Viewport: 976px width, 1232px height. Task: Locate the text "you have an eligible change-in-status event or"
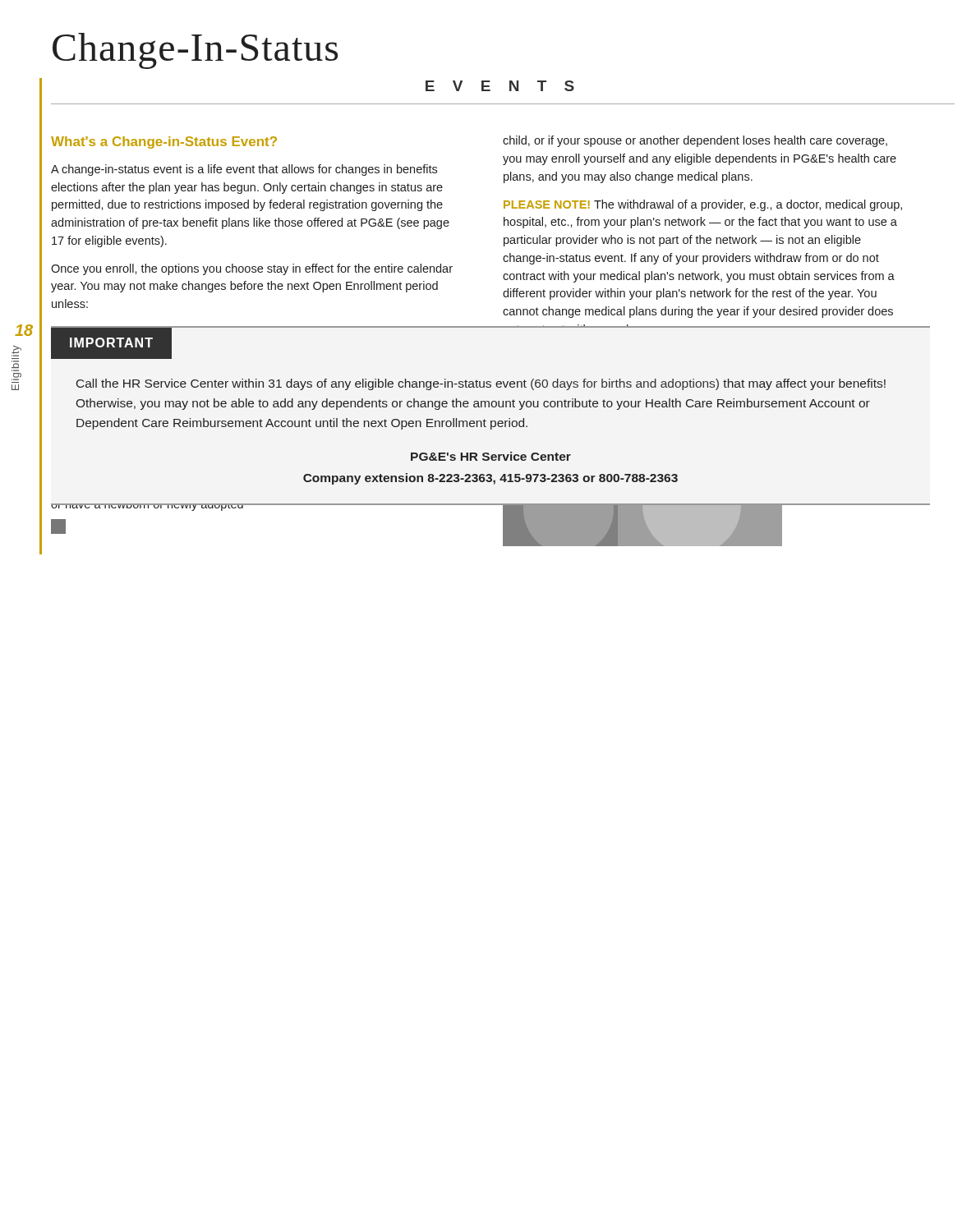click(191, 332)
